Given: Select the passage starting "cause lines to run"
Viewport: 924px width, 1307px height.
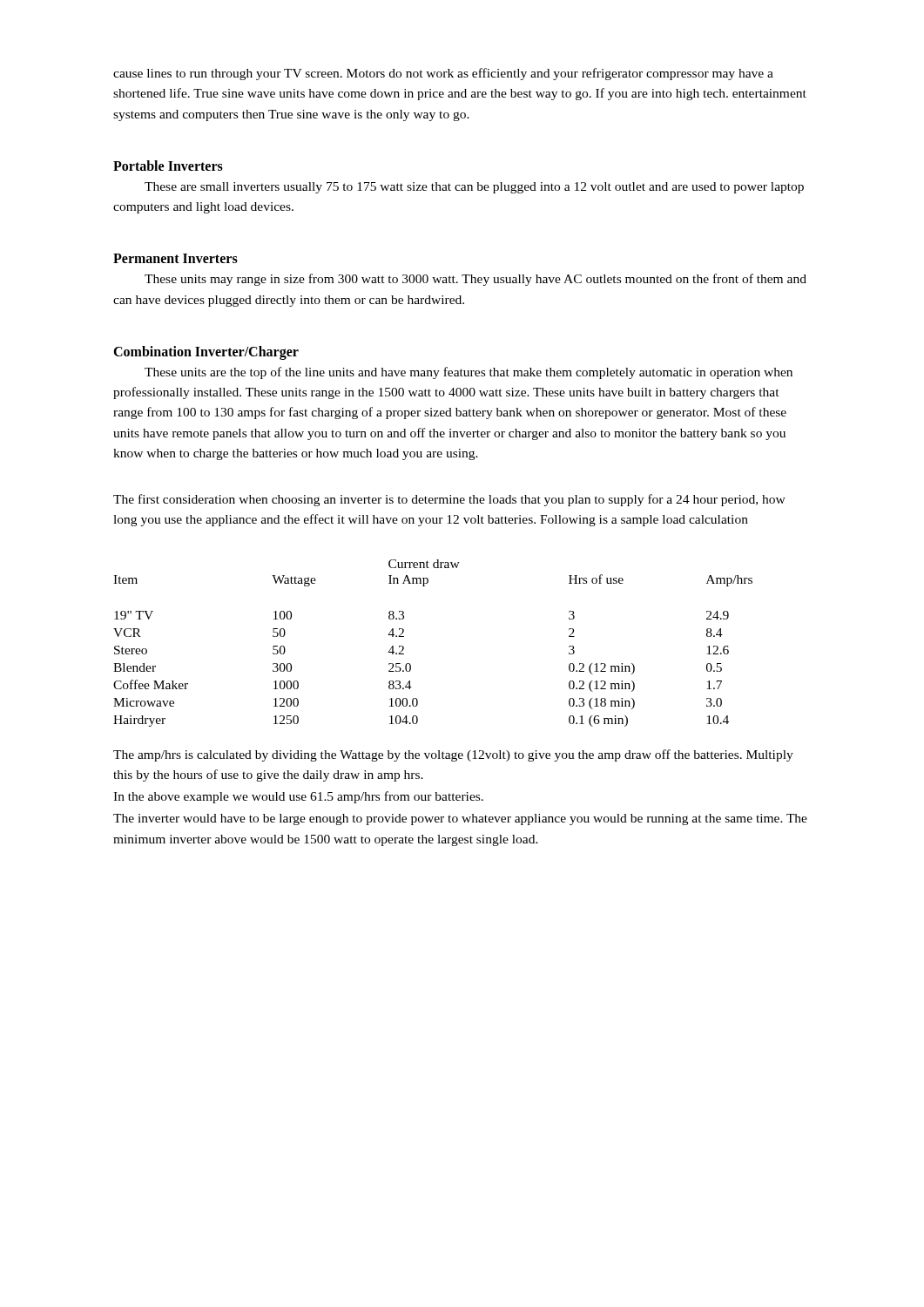Looking at the screenshot, I should [460, 93].
